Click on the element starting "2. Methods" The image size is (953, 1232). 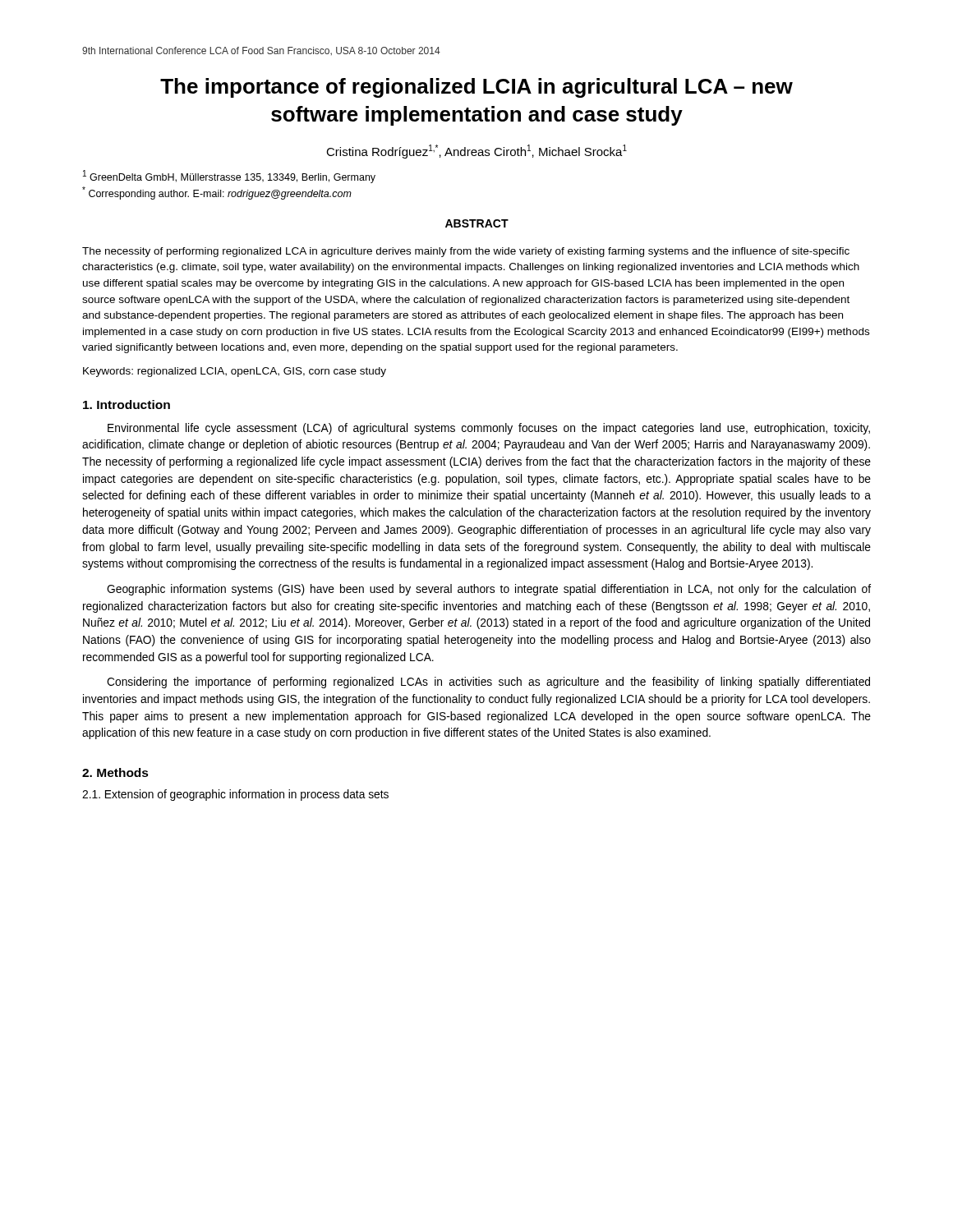(115, 773)
